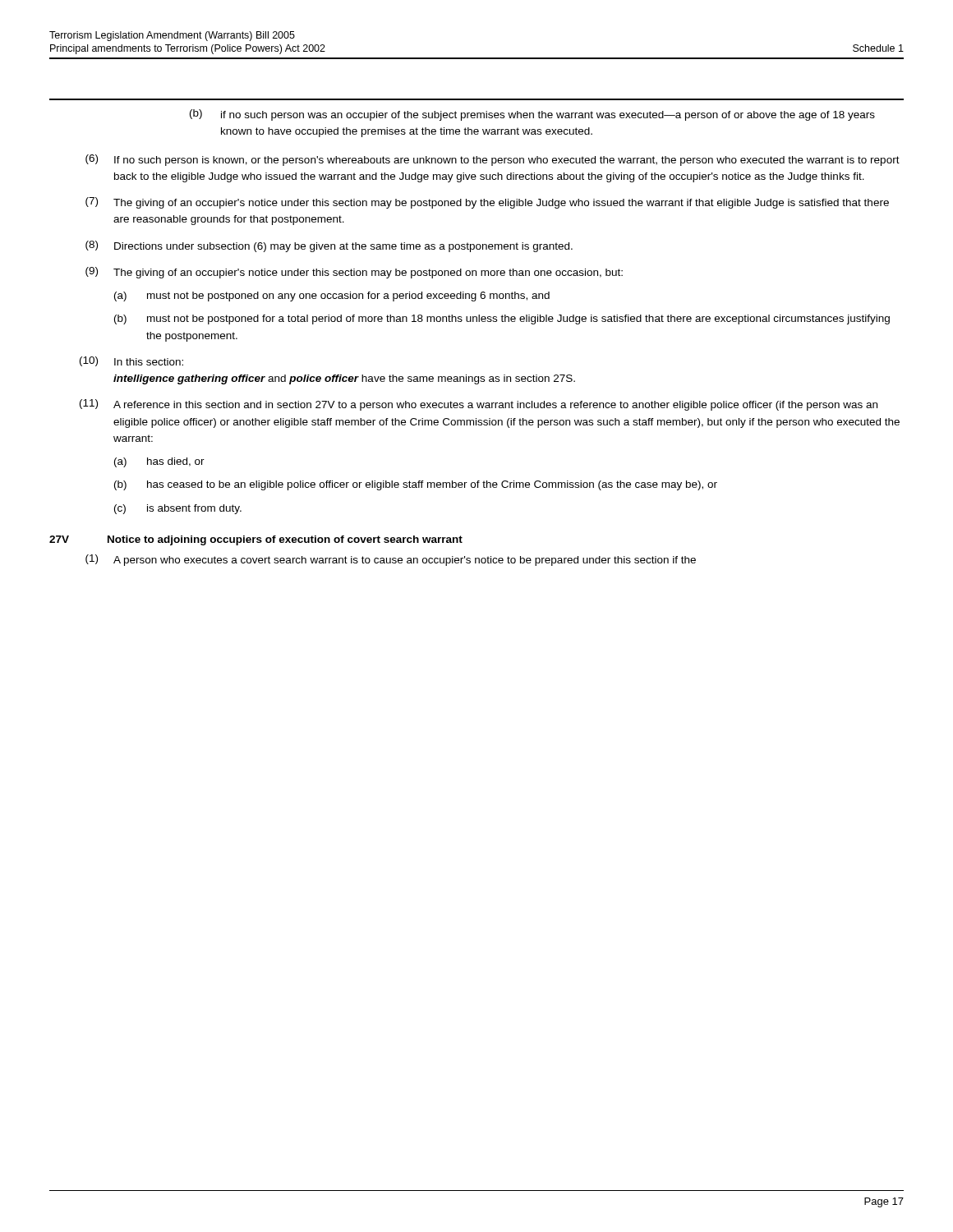This screenshot has width=953, height=1232.
Task: Where is the passage that starts "(10) In this"?
Action: point(476,370)
